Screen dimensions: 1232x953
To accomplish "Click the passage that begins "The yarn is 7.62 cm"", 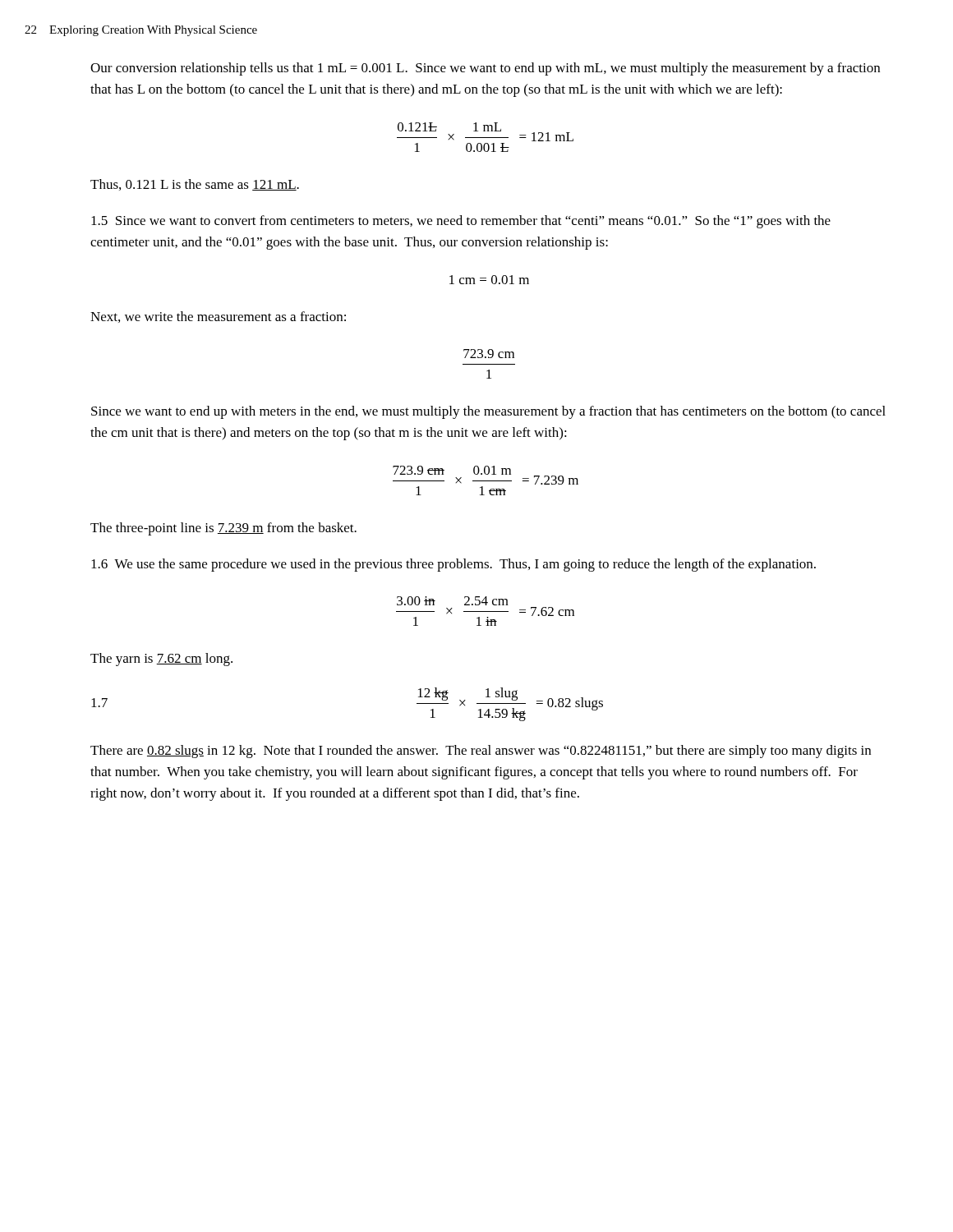I will 162,659.
